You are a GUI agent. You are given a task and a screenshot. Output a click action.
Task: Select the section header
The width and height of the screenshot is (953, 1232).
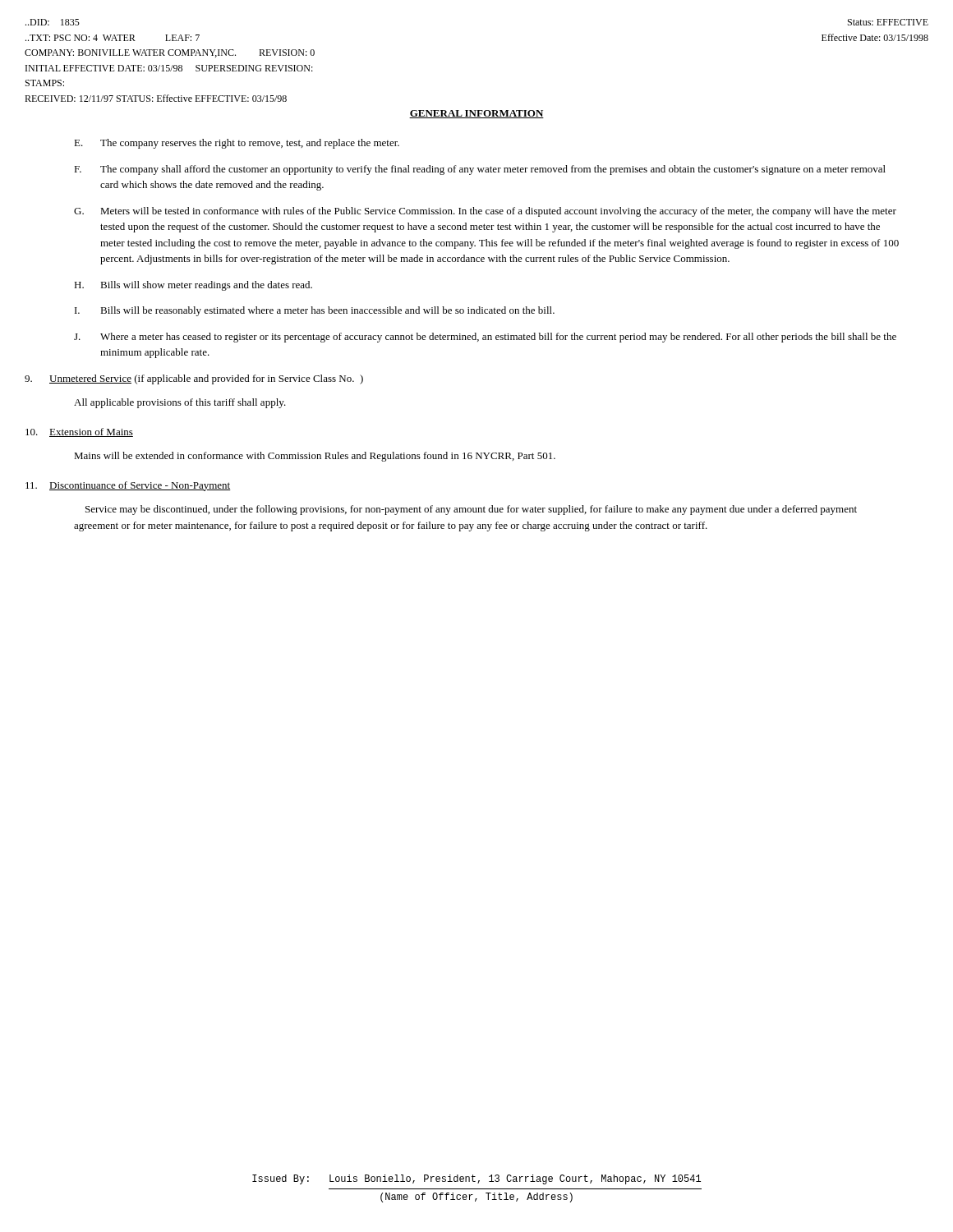click(x=476, y=113)
